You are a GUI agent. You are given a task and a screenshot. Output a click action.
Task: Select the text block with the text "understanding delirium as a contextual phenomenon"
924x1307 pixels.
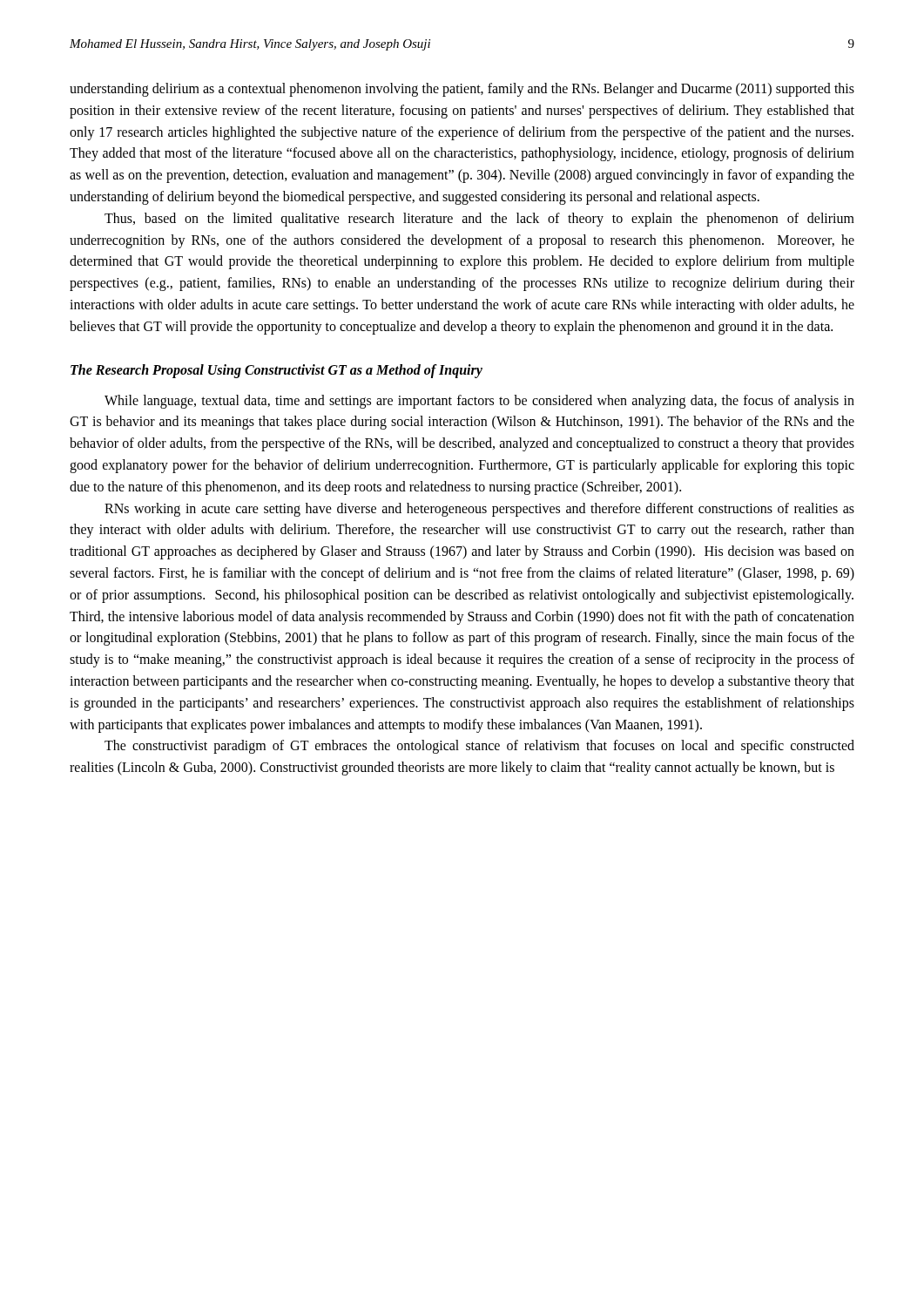(x=462, y=143)
